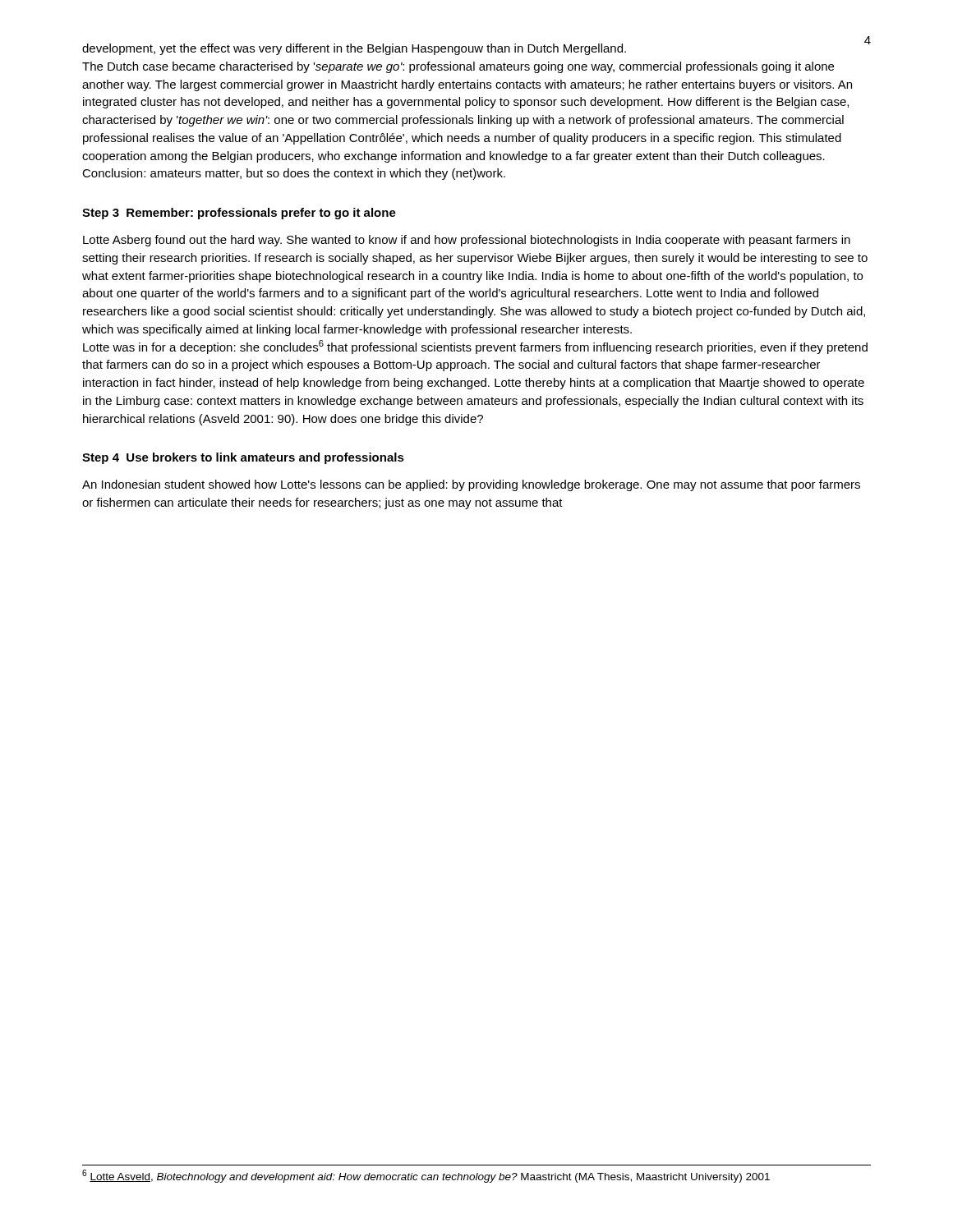The width and height of the screenshot is (953, 1232).
Task: Find the text block that says "Lotte Asberg found out the hard way."
Action: 476,329
